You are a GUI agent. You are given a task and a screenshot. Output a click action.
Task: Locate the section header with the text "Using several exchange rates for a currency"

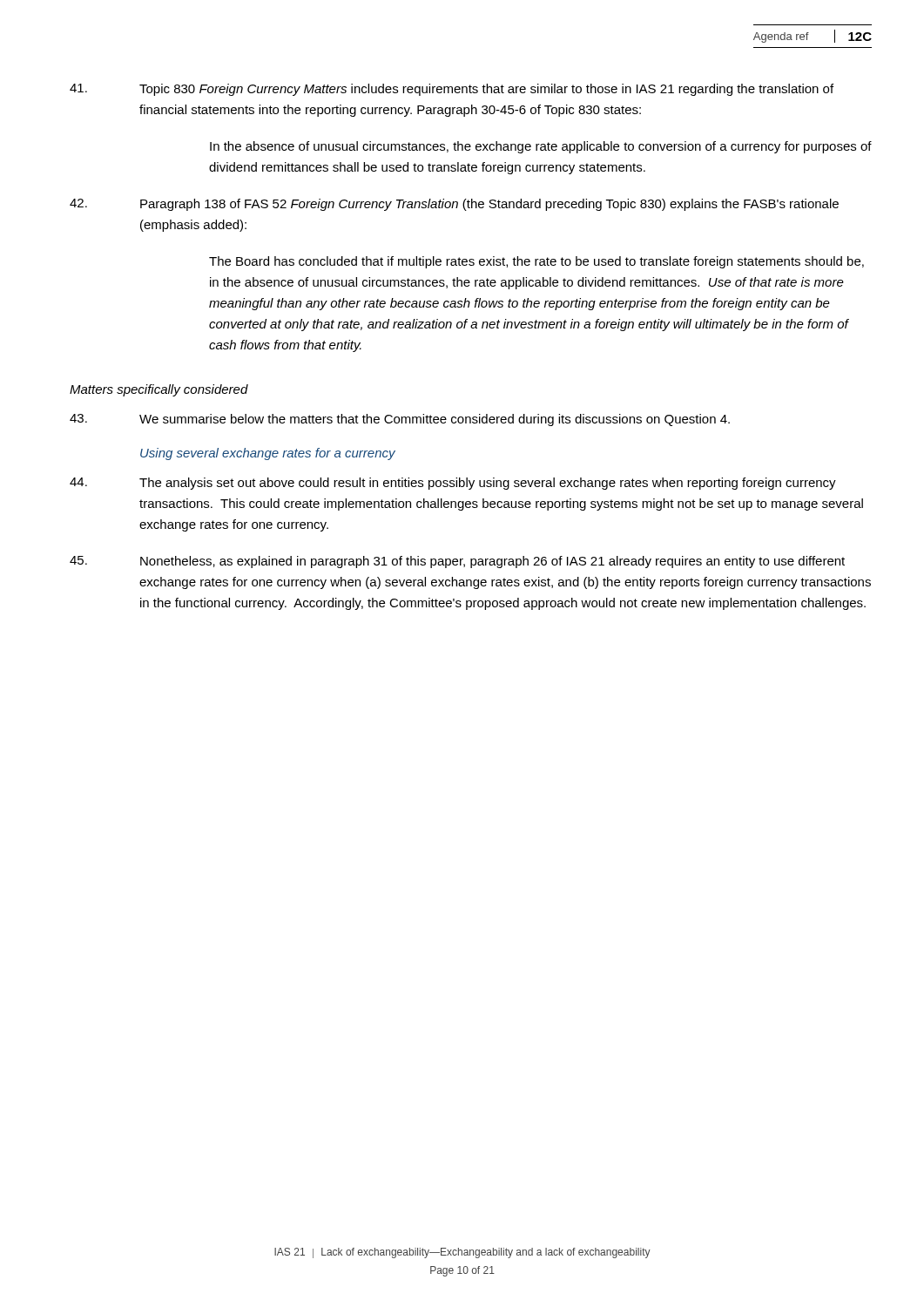267,453
